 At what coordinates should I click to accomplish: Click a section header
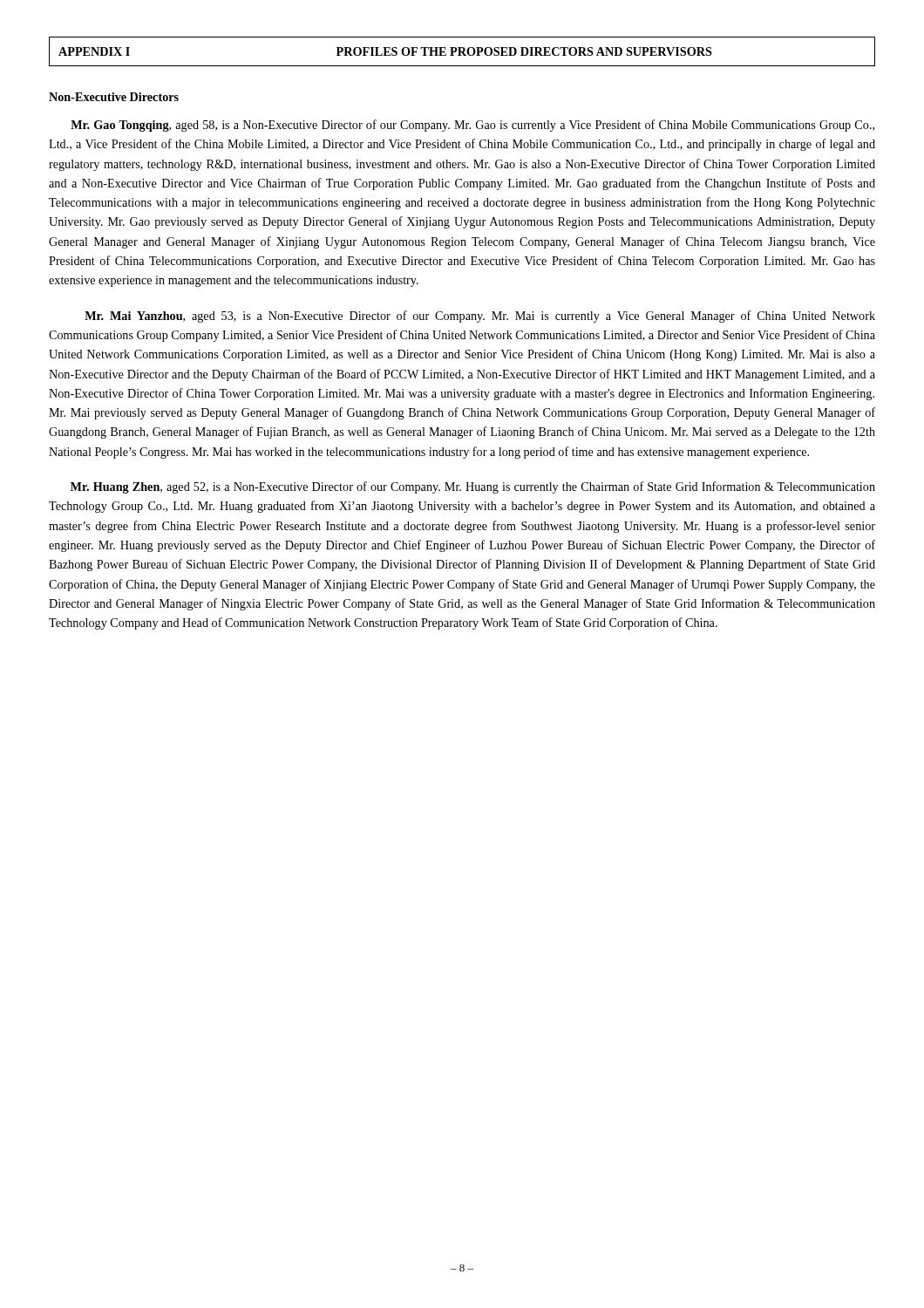(x=114, y=97)
